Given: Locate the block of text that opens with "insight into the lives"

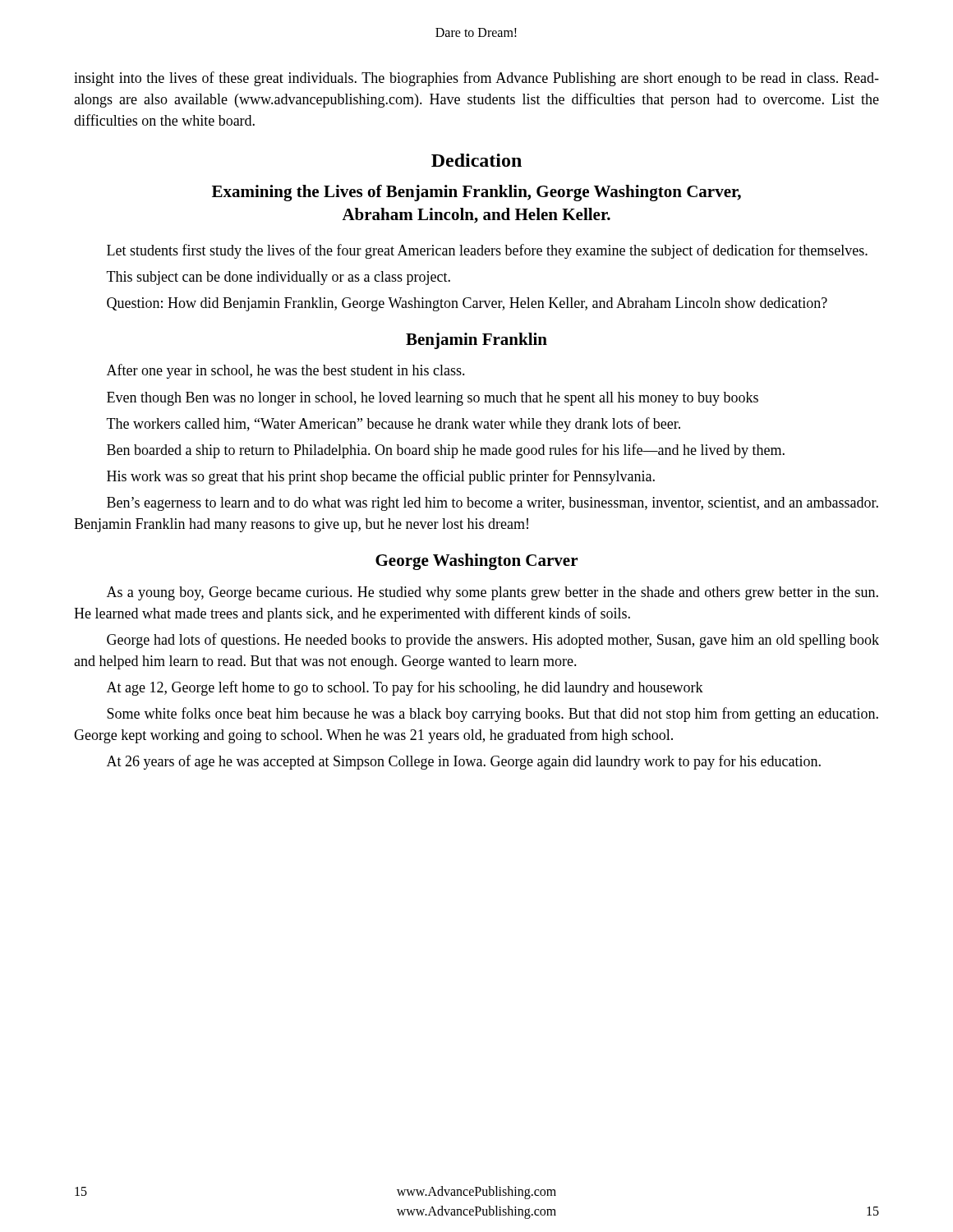Looking at the screenshot, I should [x=476, y=99].
